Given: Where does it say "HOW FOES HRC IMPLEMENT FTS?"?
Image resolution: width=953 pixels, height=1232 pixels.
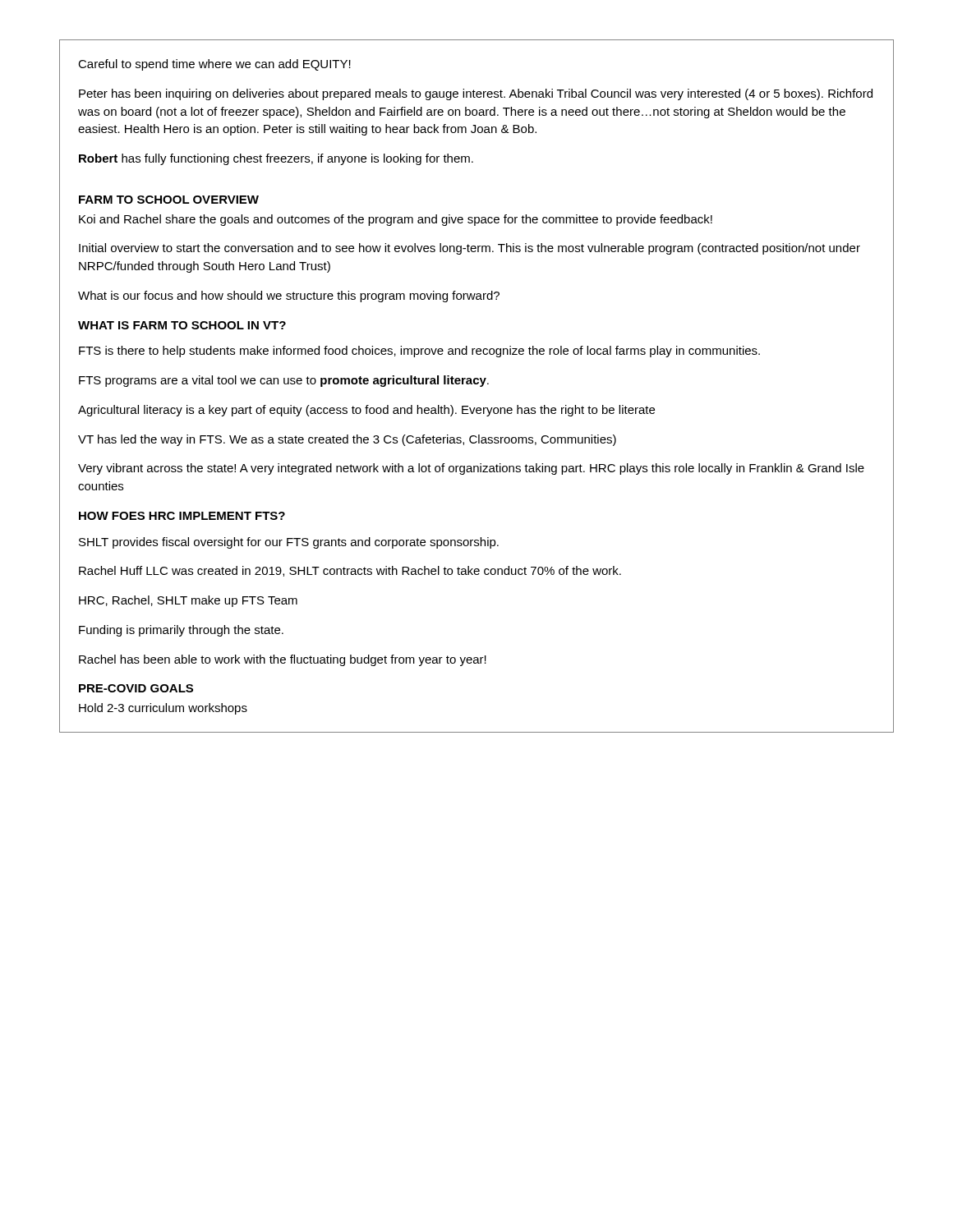Looking at the screenshot, I should (182, 515).
